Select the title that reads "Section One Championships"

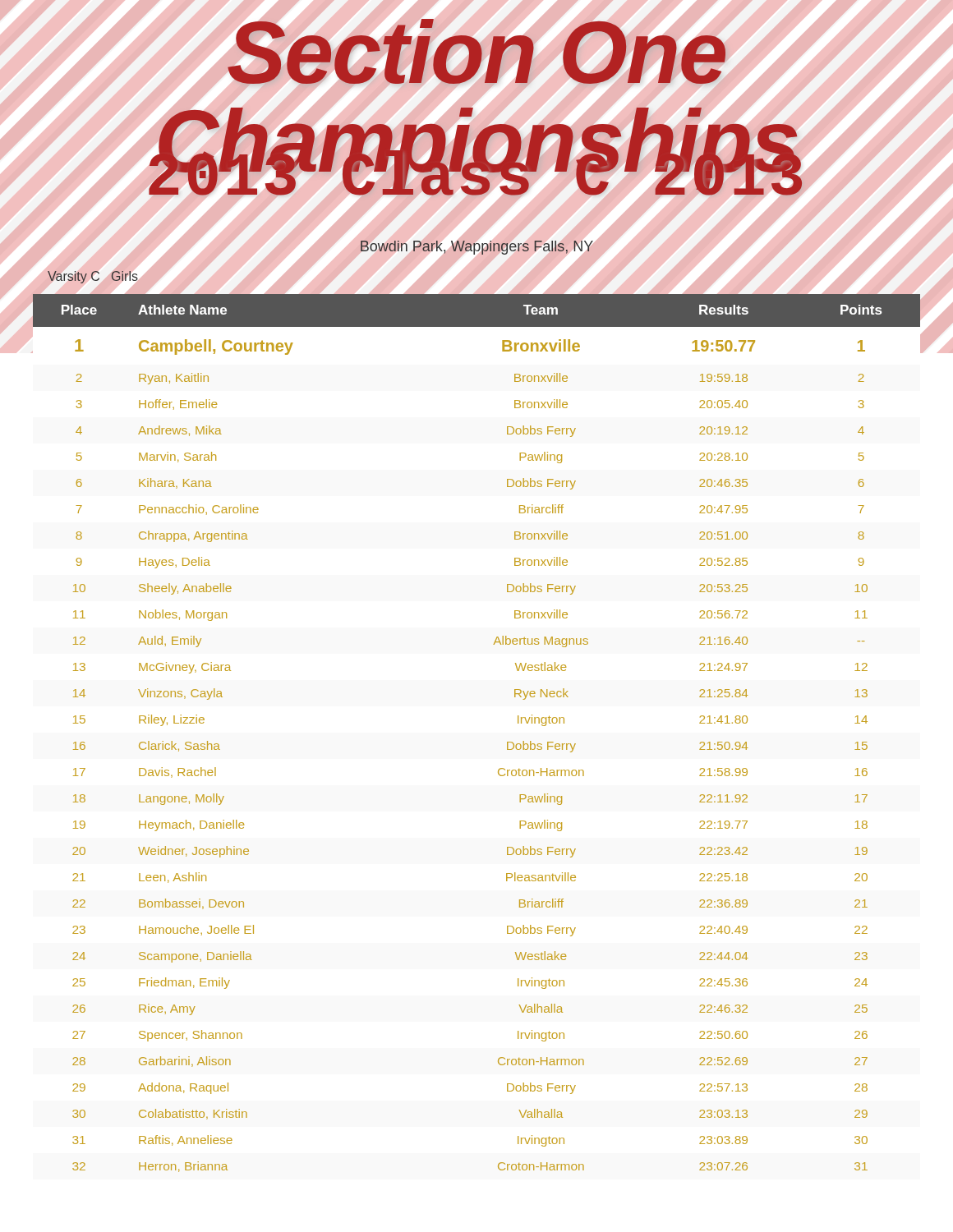[476, 97]
